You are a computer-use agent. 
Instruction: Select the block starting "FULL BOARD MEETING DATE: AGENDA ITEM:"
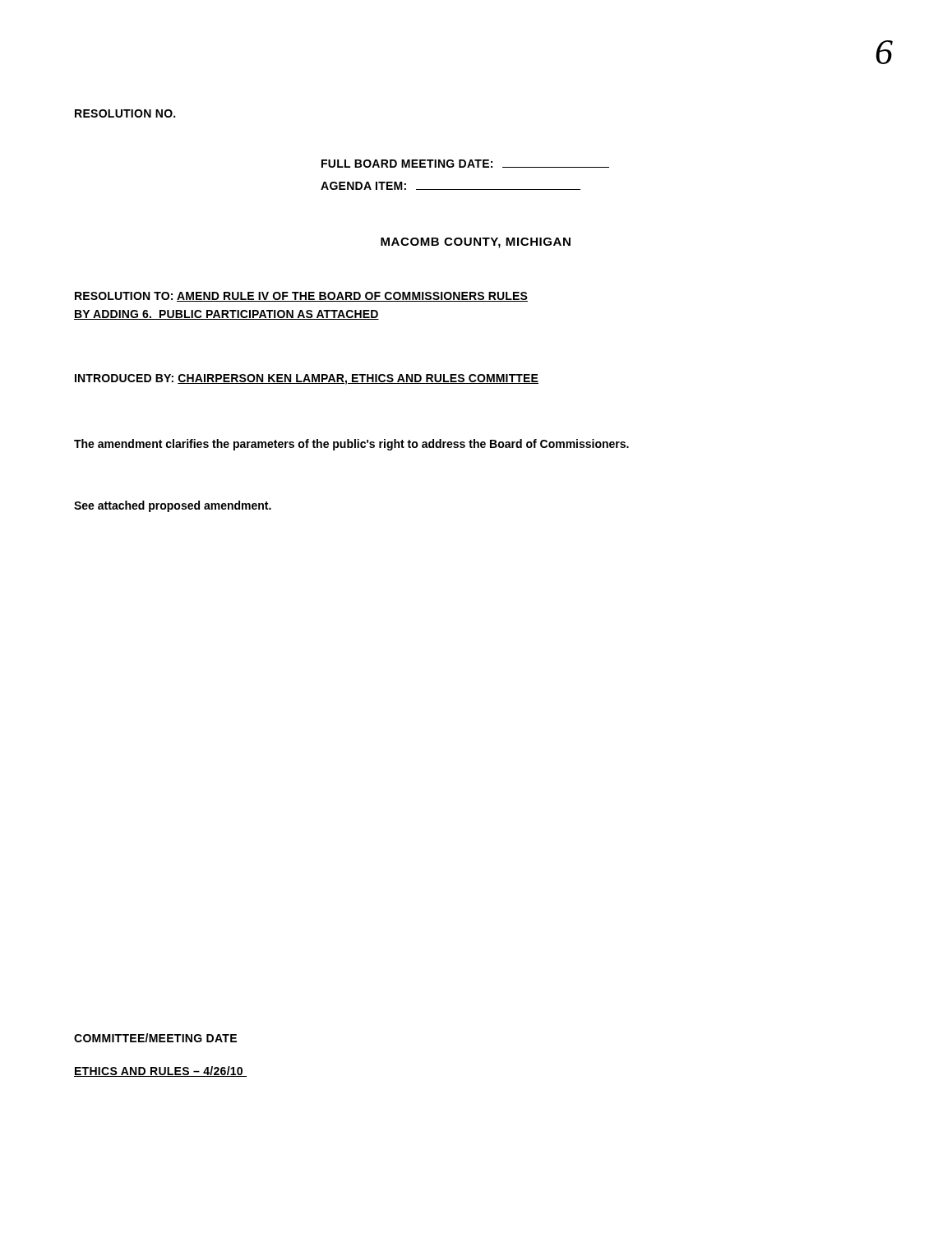point(465,174)
